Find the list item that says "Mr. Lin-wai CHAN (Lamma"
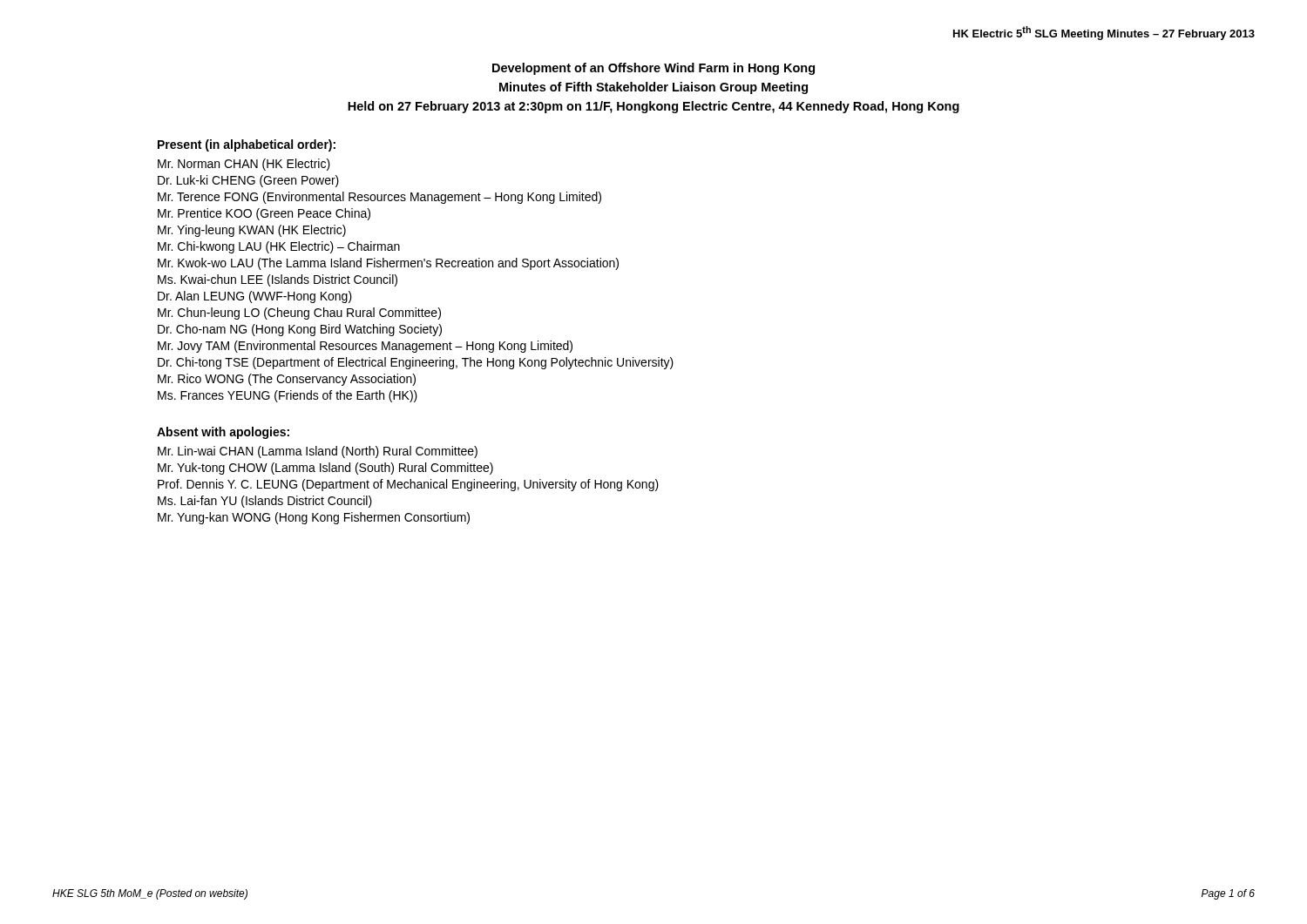The image size is (1307, 924). pos(317,451)
